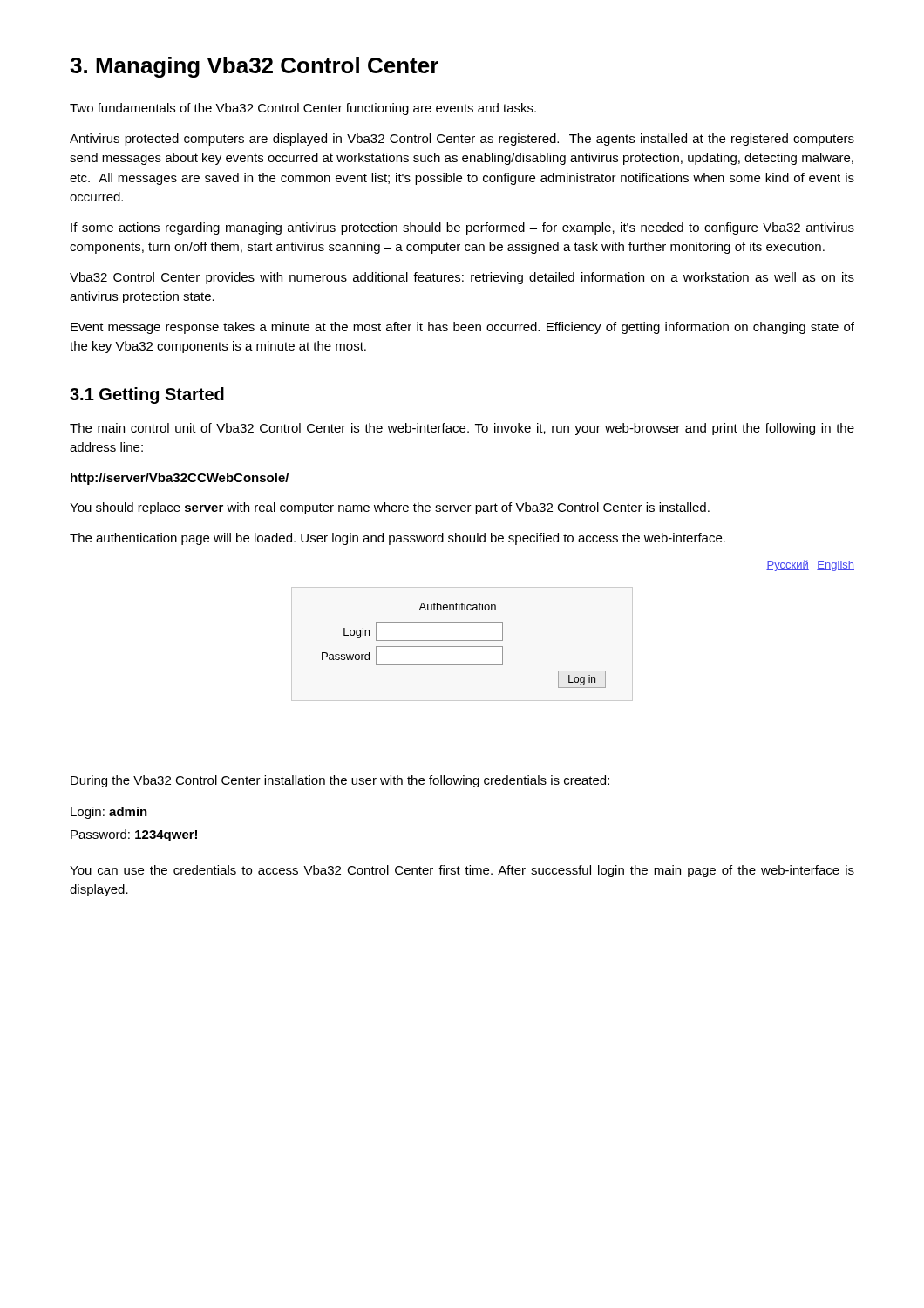Locate the text block containing "You can use the credentials to"
Image resolution: width=924 pixels, height=1308 pixels.
click(x=462, y=880)
